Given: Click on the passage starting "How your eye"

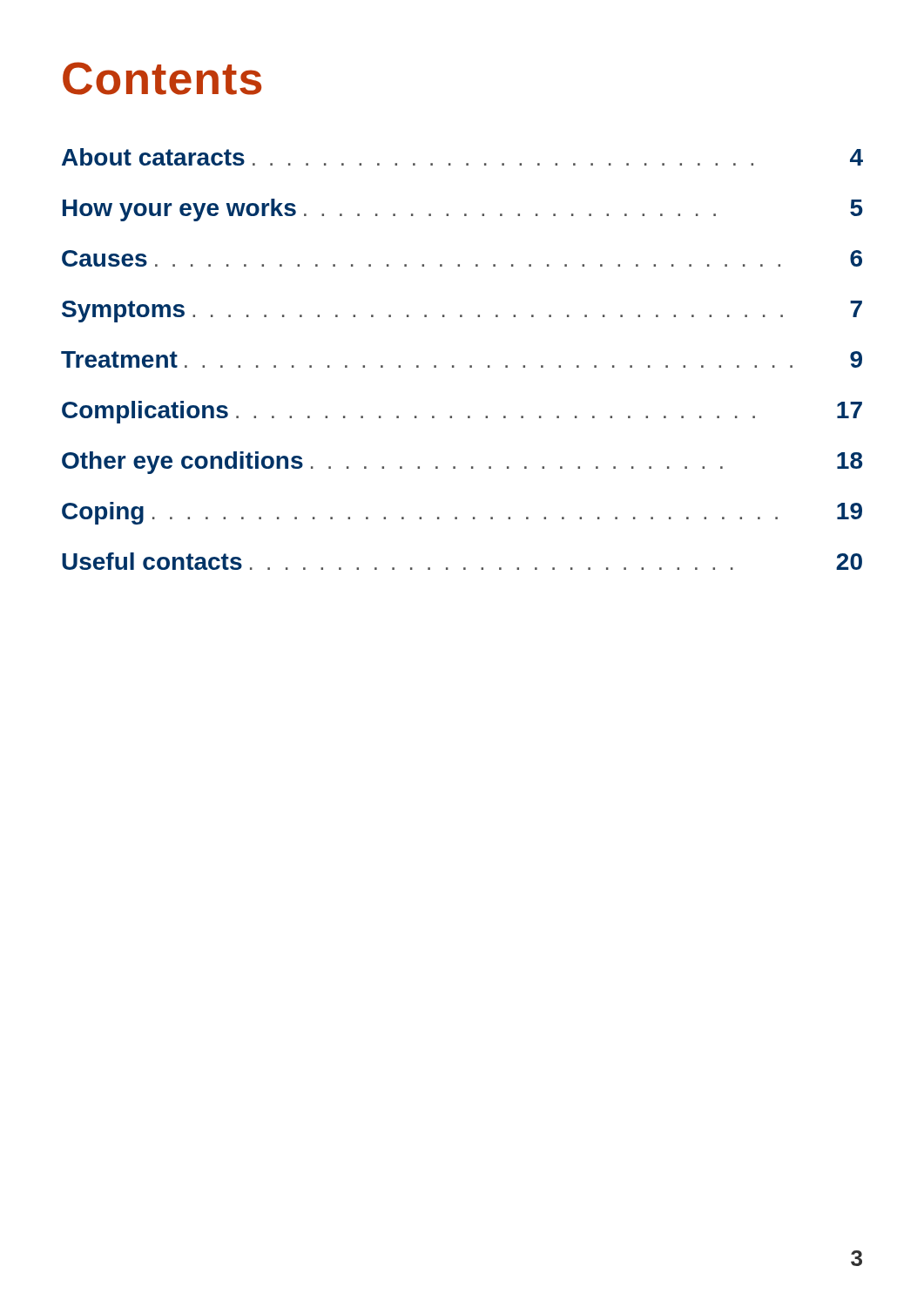Looking at the screenshot, I should (x=462, y=208).
